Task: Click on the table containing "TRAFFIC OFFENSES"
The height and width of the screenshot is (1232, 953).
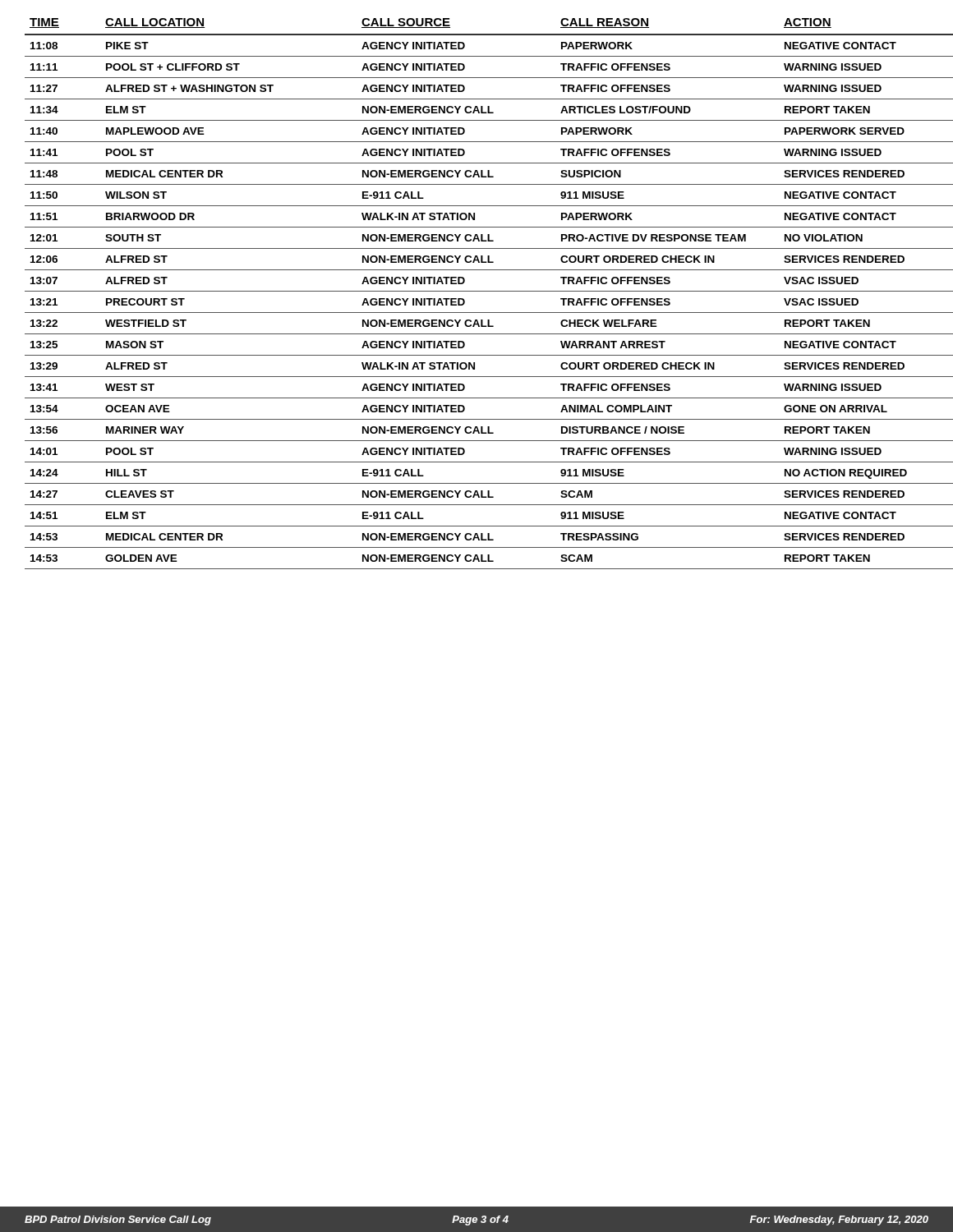Action: [476, 285]
